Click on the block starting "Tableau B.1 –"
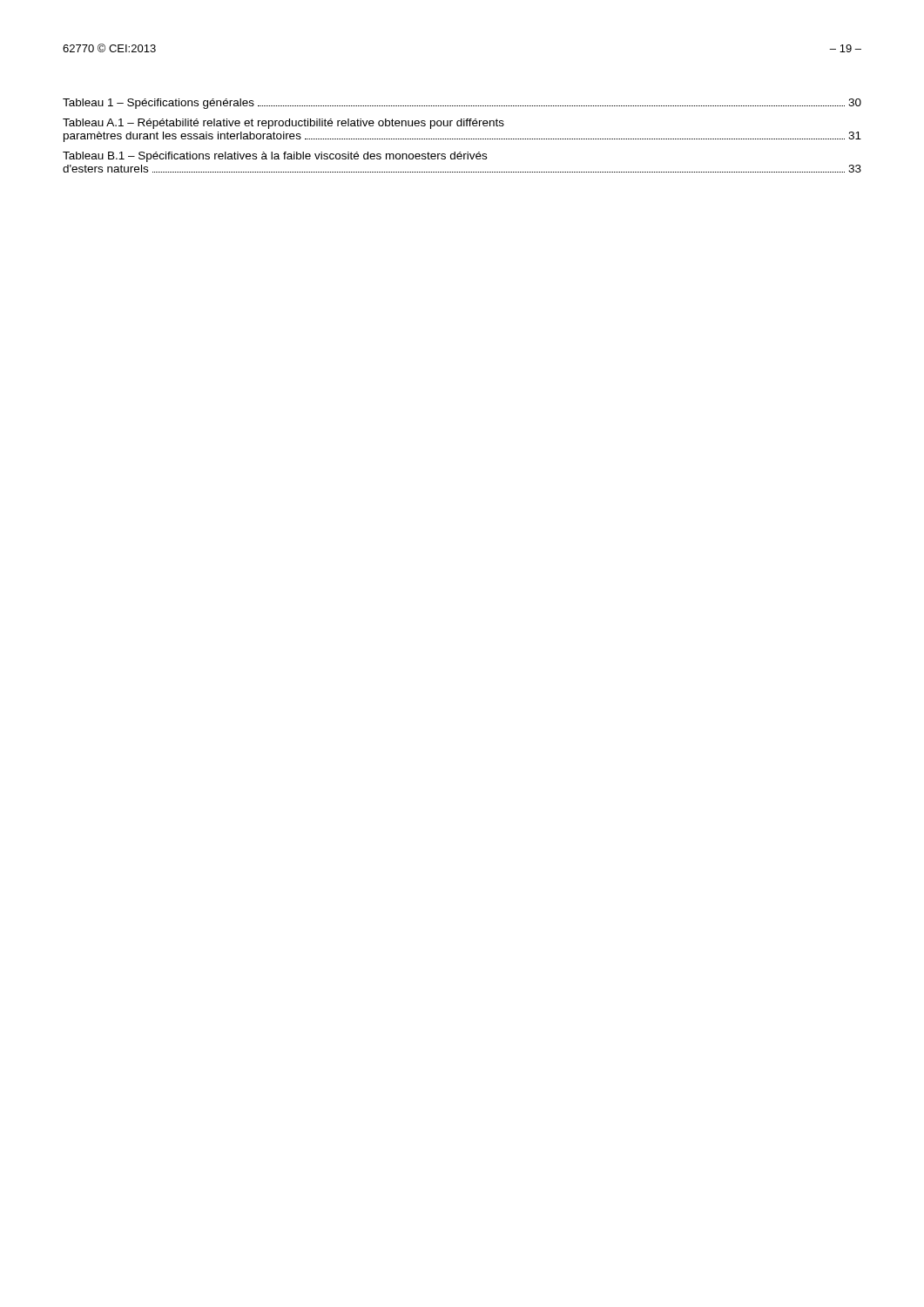Screen dimensions: 1307x924 point(462,162)
